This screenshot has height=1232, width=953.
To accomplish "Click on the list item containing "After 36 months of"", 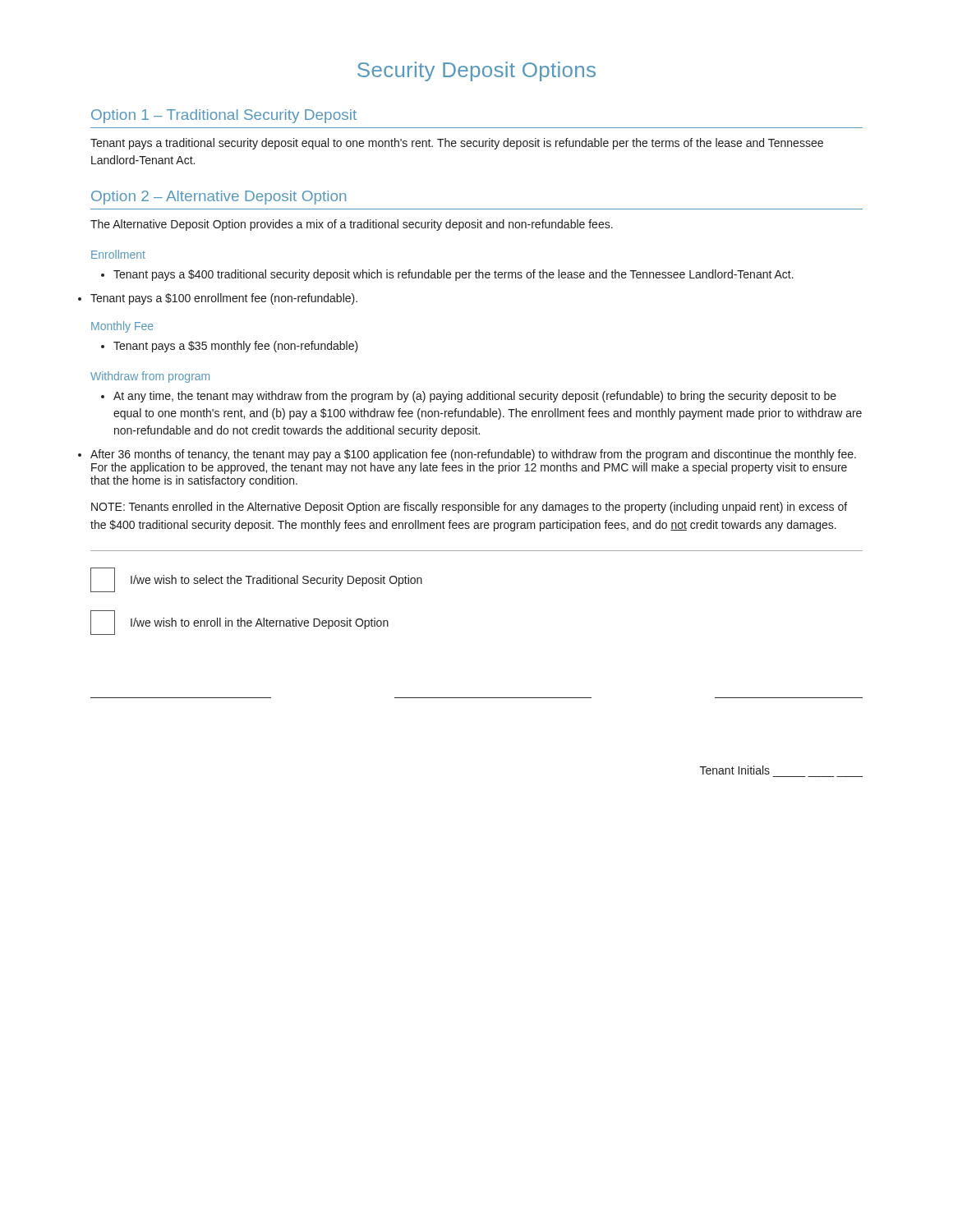I will (476, 467).
